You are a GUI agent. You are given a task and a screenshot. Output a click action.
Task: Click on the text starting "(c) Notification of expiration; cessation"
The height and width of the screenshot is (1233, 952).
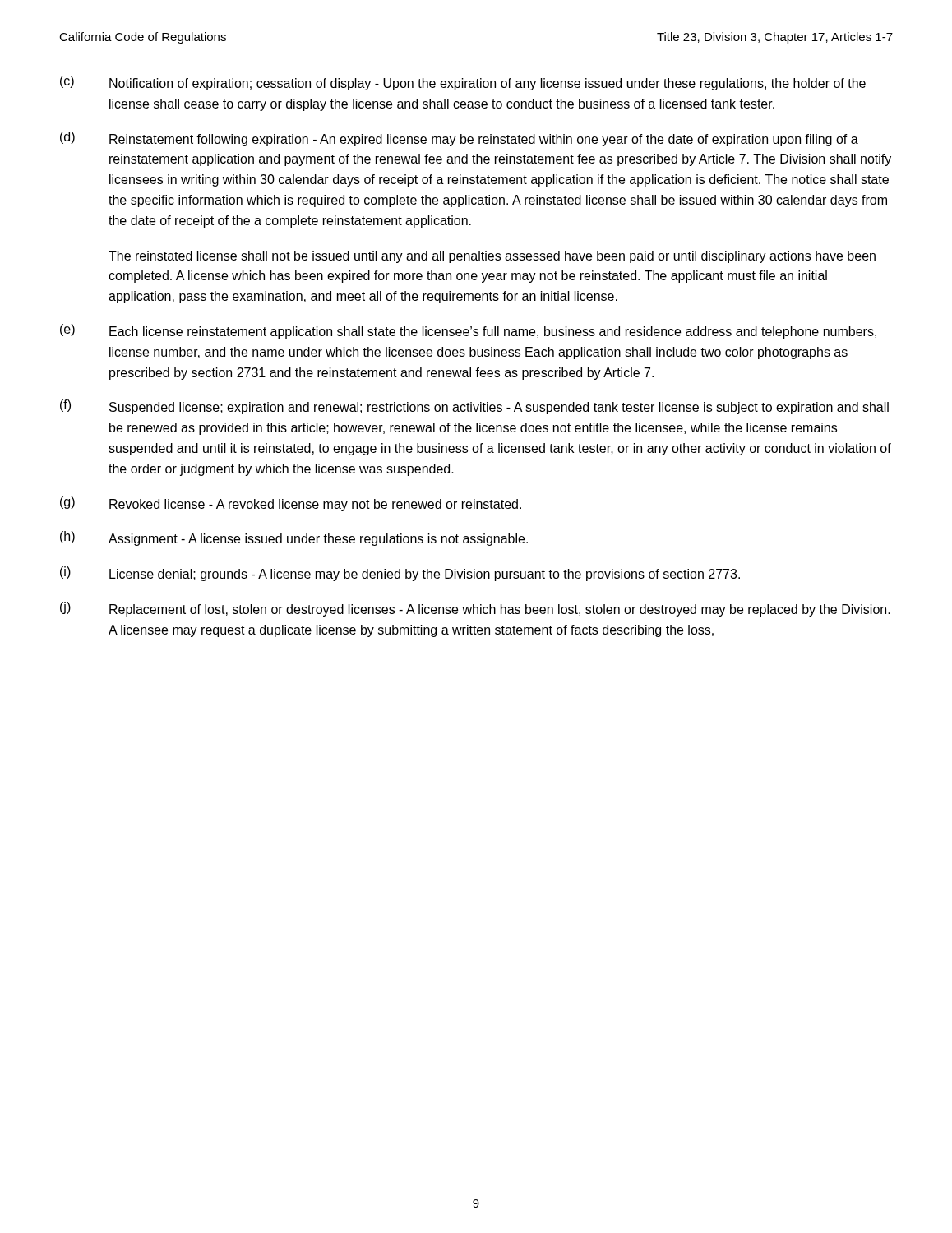pos(476,94)
